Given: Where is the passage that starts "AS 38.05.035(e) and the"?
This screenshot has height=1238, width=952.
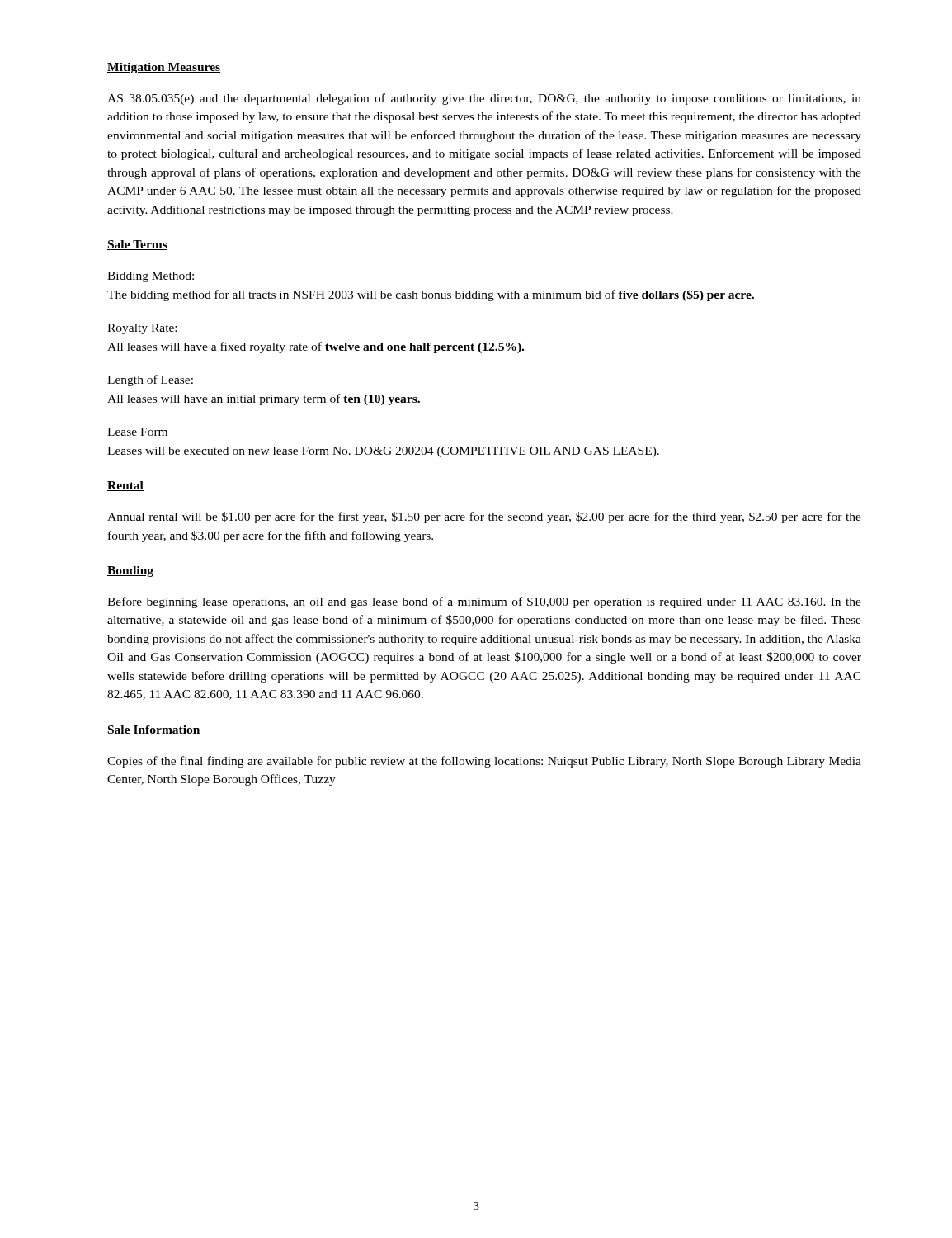Looking at the screenshot, I should [484, 154].
